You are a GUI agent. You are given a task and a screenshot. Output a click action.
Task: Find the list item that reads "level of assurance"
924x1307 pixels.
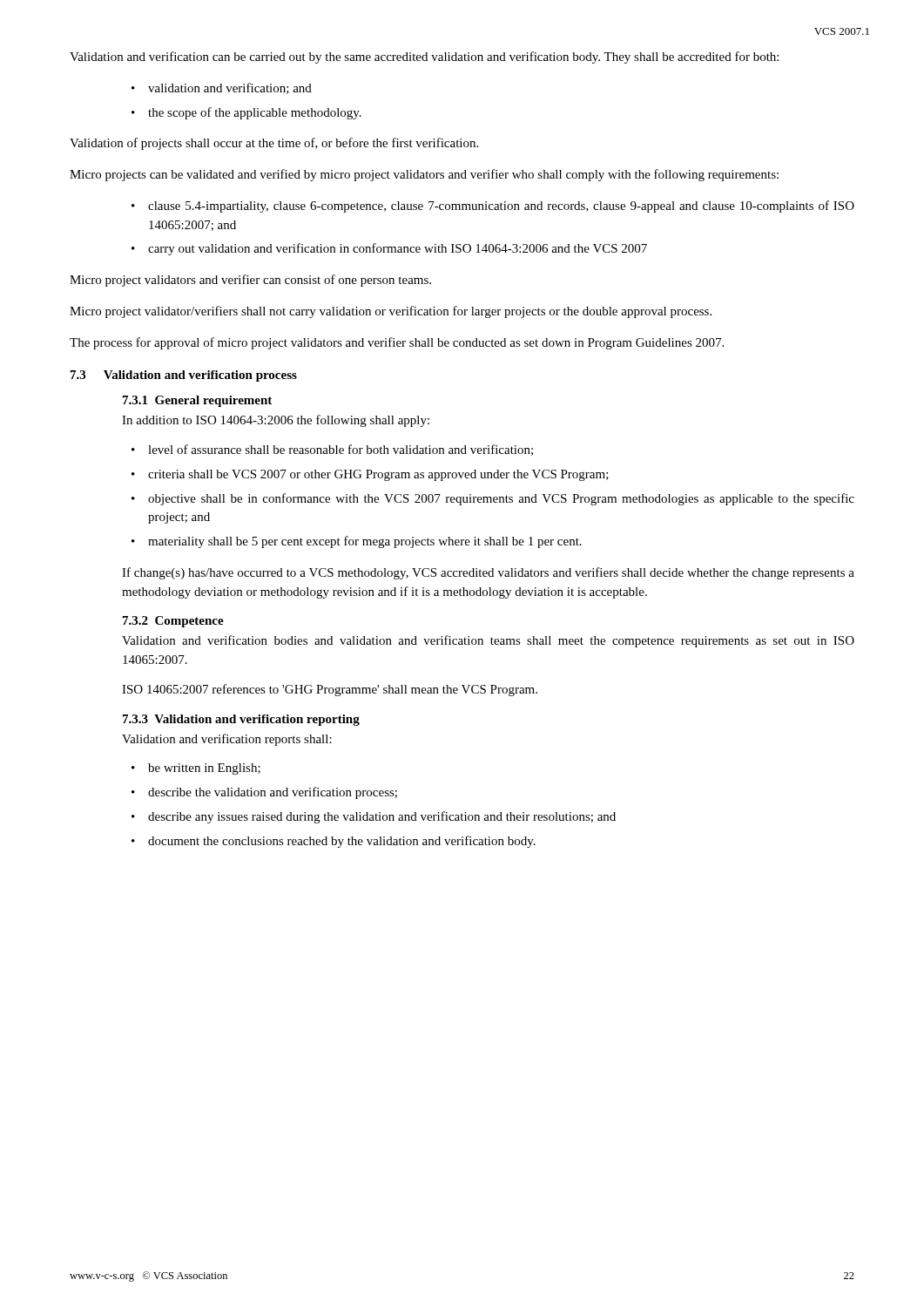tap(341, 450)
